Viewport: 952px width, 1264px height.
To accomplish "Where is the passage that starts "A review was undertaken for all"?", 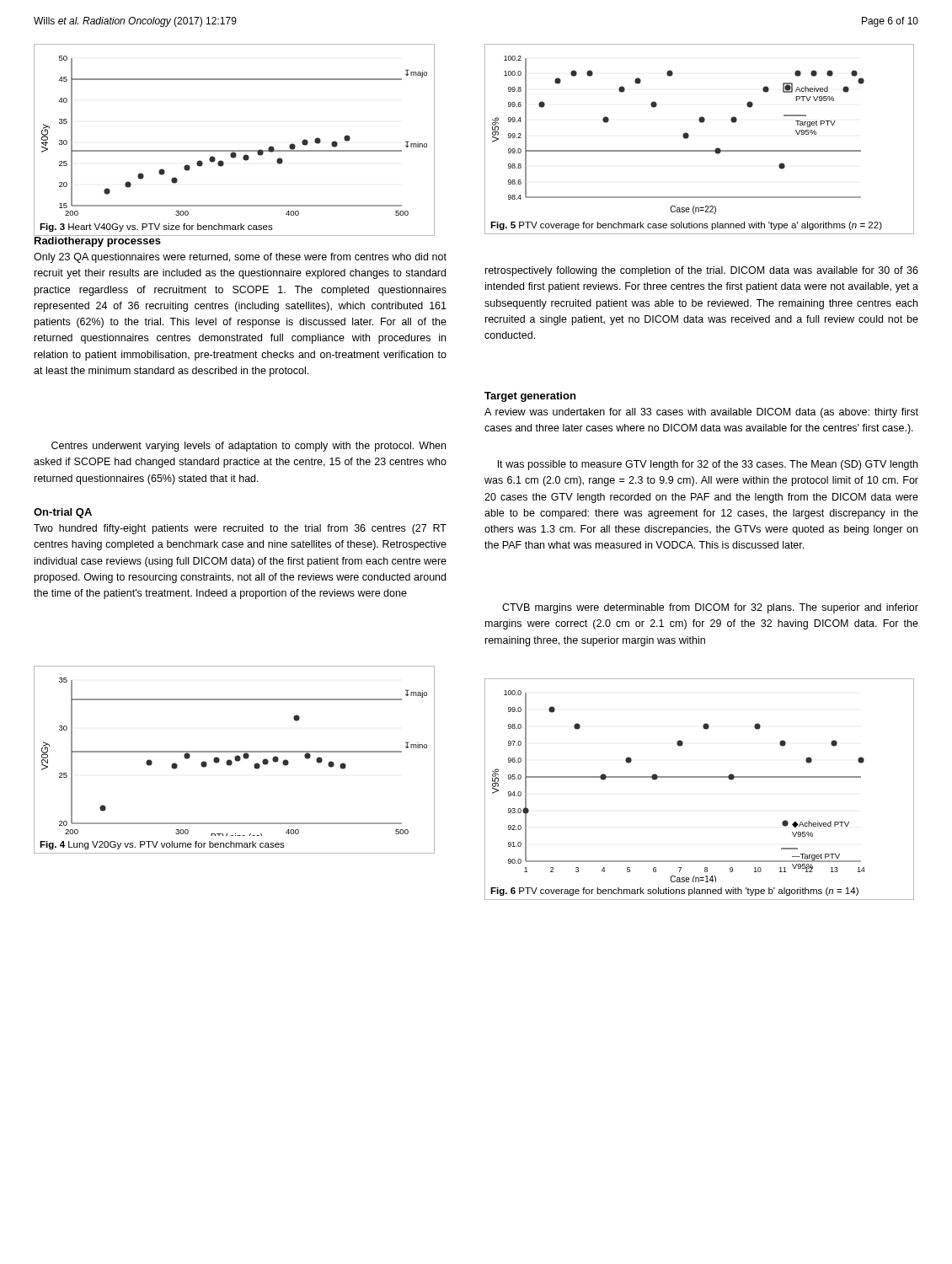I will tap(701, 420).
